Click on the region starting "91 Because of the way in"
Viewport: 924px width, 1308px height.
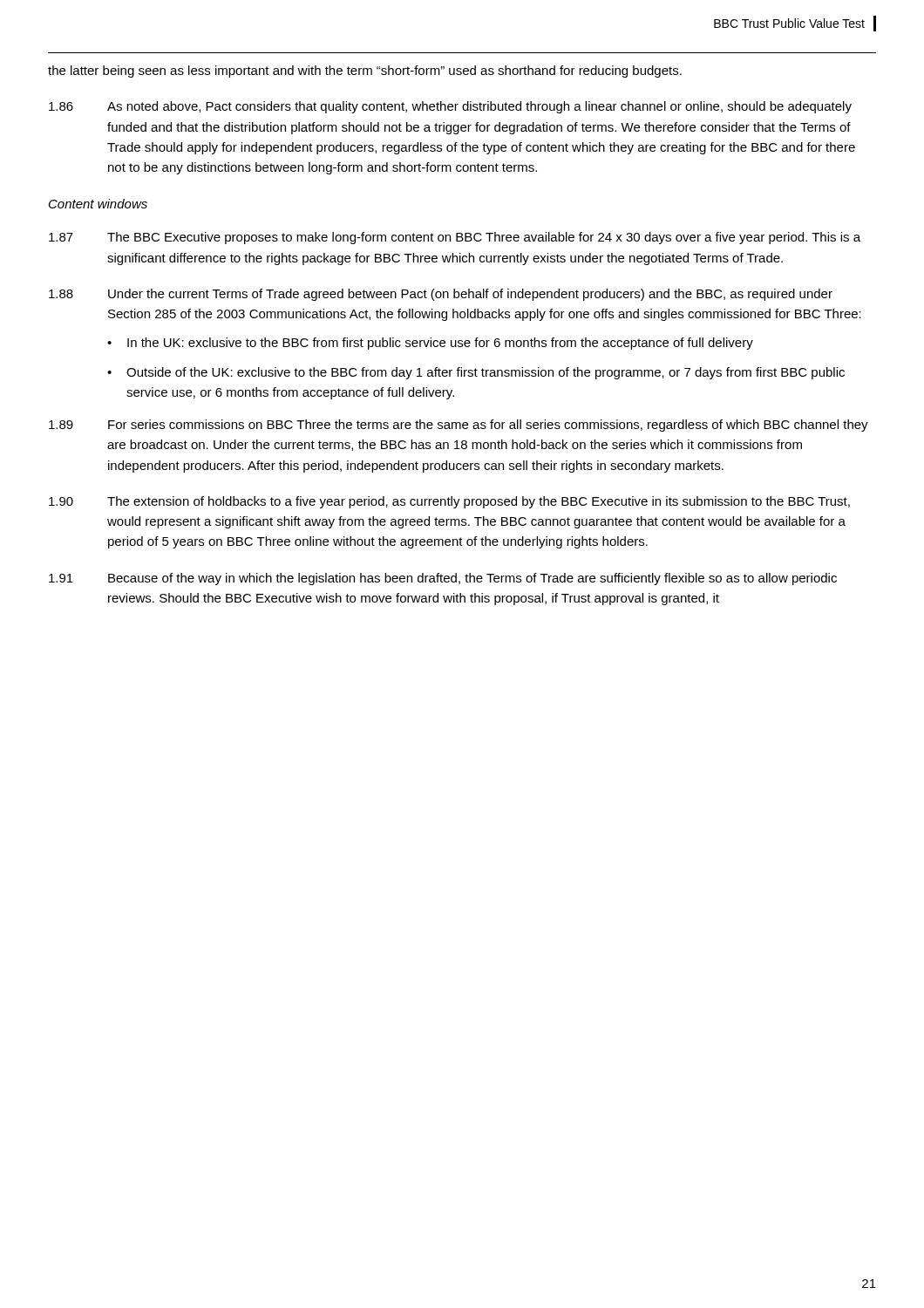coord(462,588)
